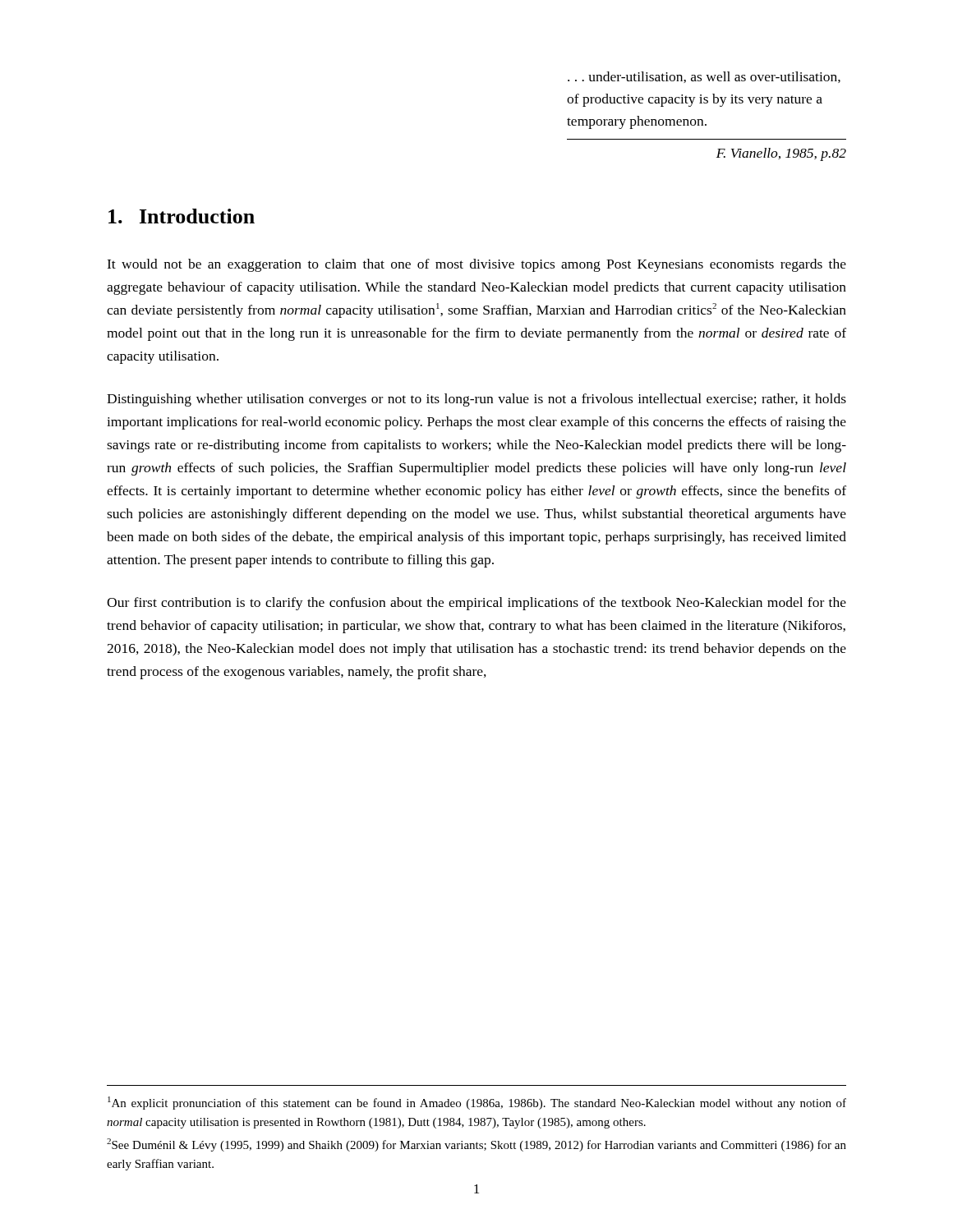Where is the passage that starts ". . . under-utilisation, as well as over-utilisation,"?
This screenshot has width=953, height=1232.
pos(707,114)
